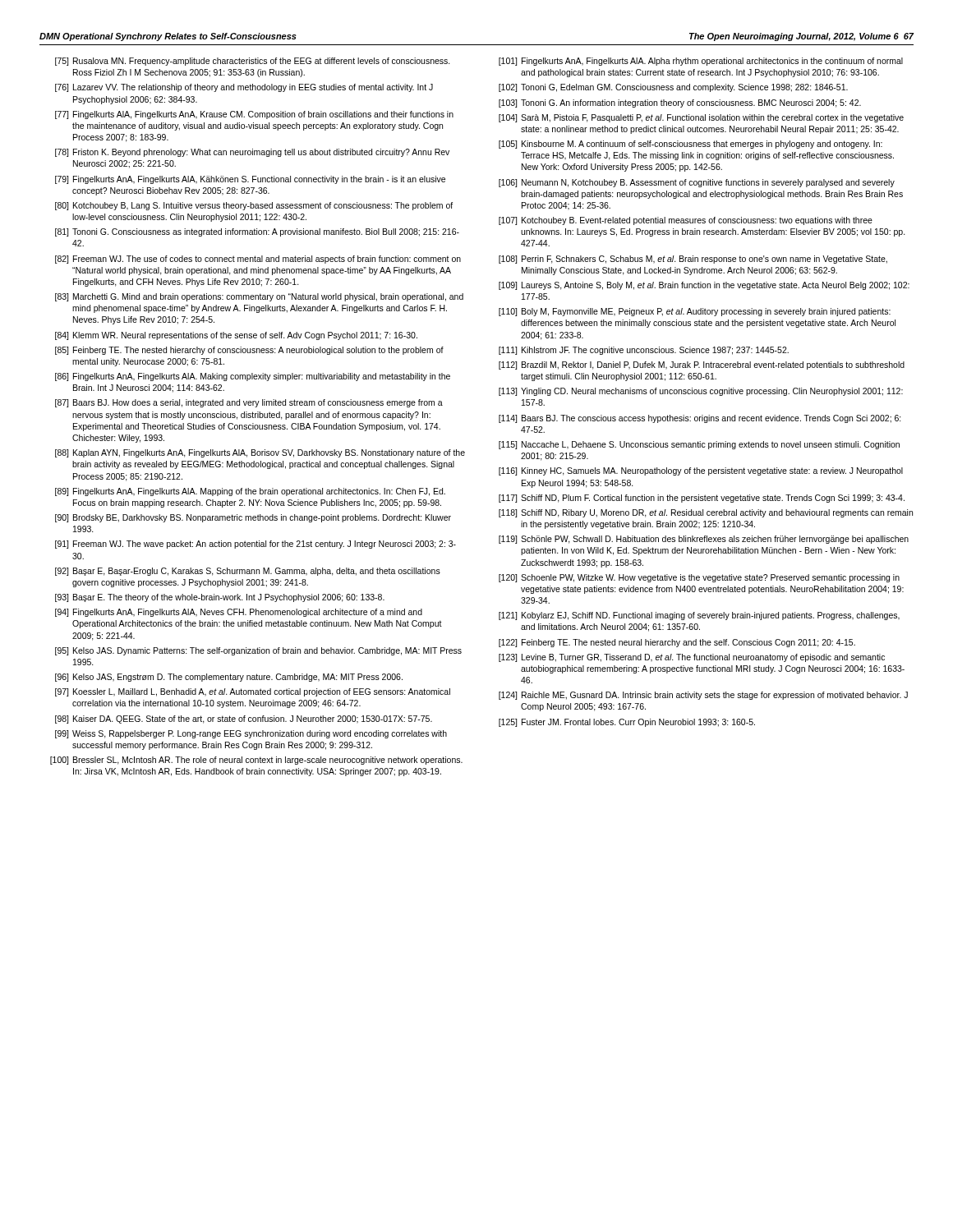The width and height of the screenshot is (953, 1232).
Task: Navigate to the passage starting "[99] Weiss S, Rappelsberger P. Long-range"
Action: point(252,739)
